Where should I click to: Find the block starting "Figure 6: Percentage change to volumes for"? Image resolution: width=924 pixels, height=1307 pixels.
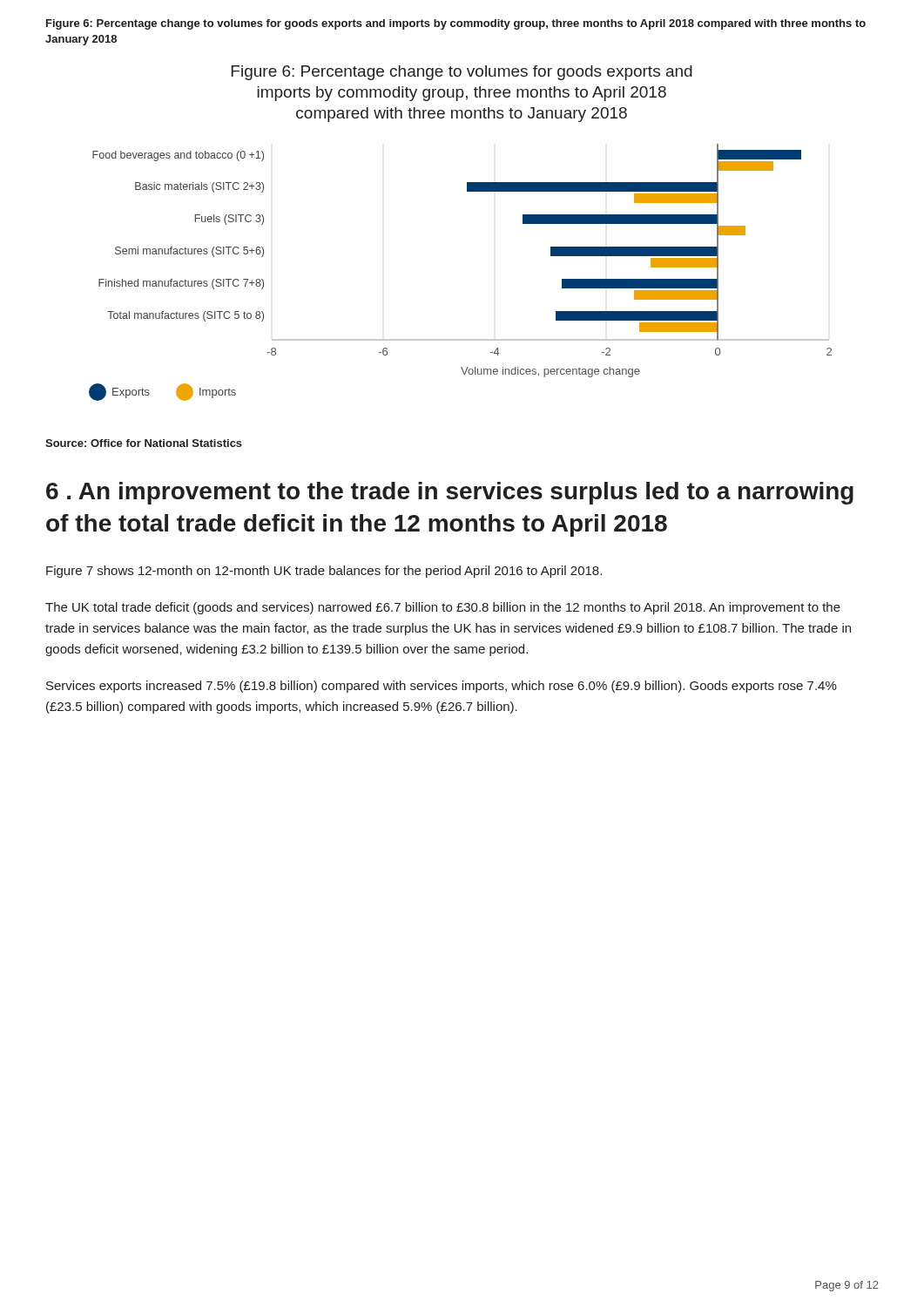pos(456,31)
